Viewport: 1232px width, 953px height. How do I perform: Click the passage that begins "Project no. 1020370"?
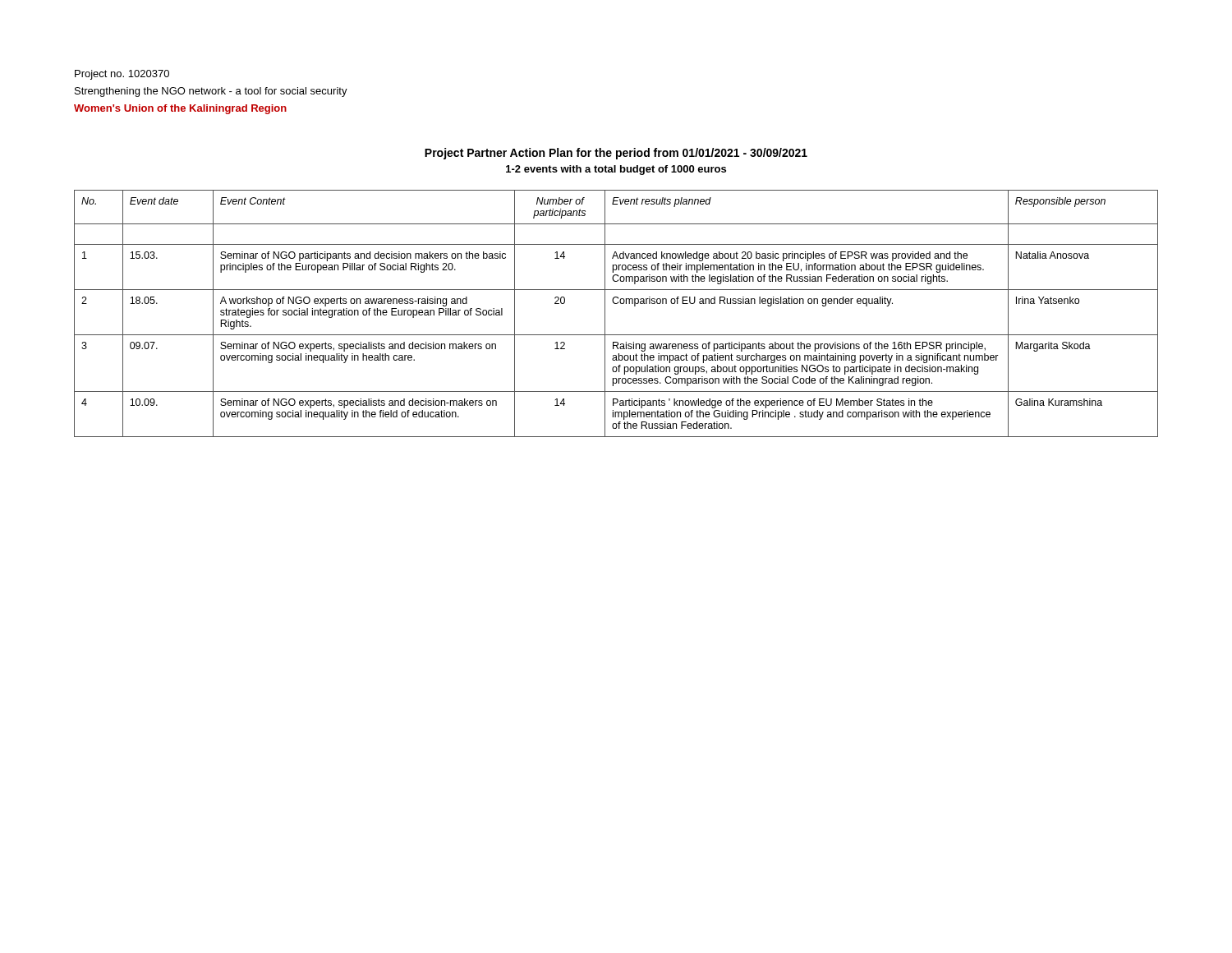[x=210, y=91]
